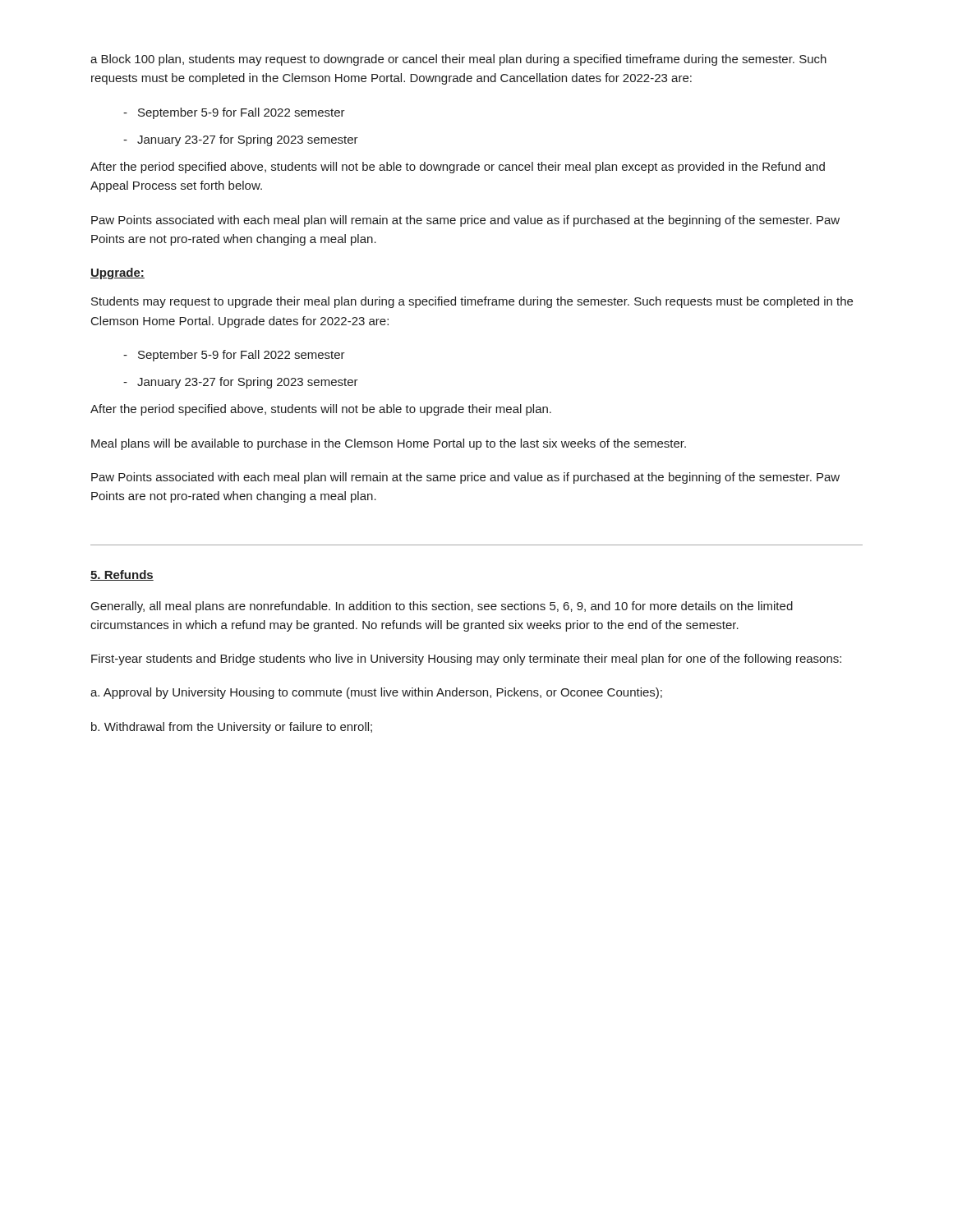The height and width of the screenshot is (1232, 953).
Task: Point to the block beginning "First-year students and Bridge students who"
Action: [466, 658]
